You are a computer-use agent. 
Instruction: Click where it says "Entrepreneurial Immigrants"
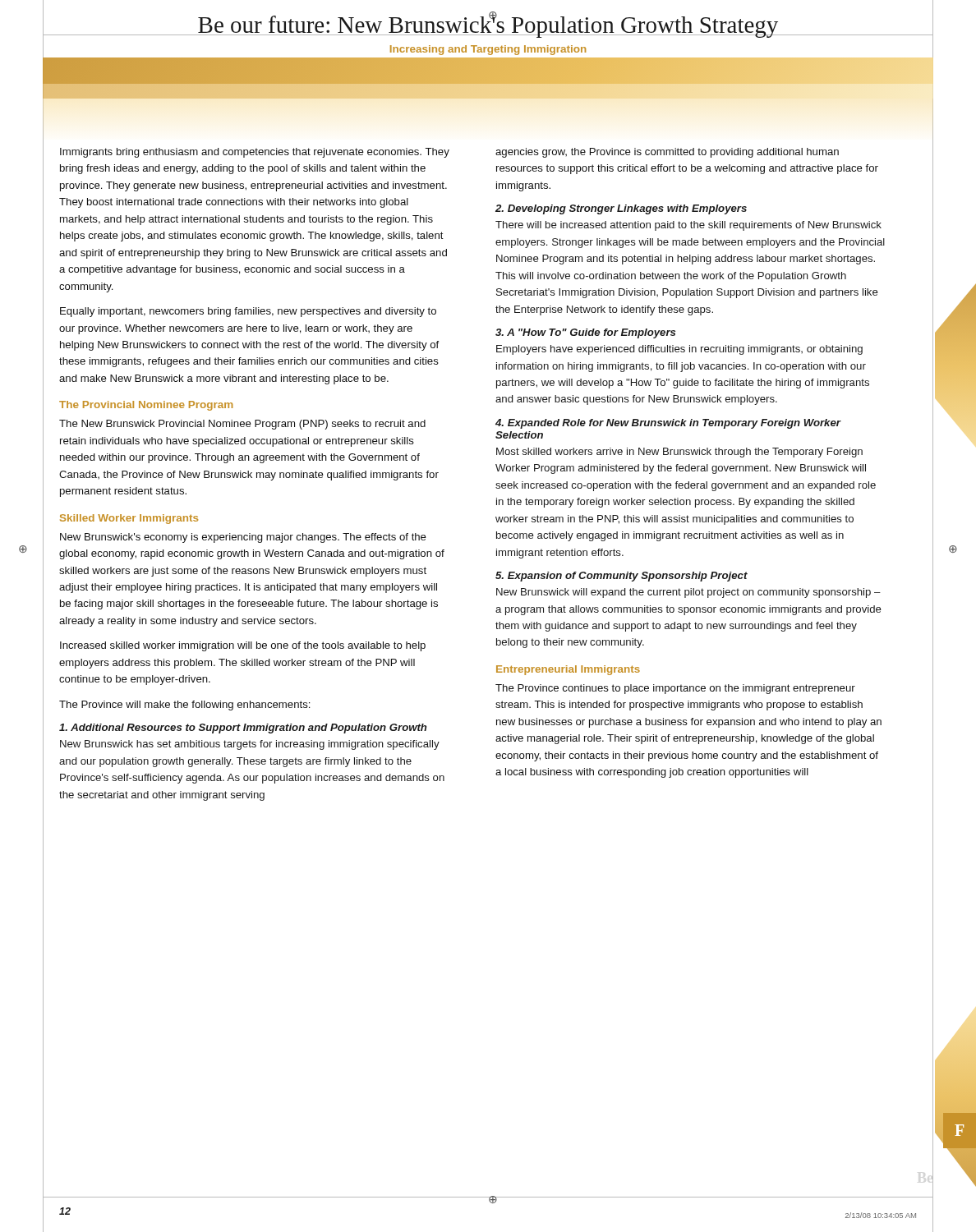tap(568, 669)
